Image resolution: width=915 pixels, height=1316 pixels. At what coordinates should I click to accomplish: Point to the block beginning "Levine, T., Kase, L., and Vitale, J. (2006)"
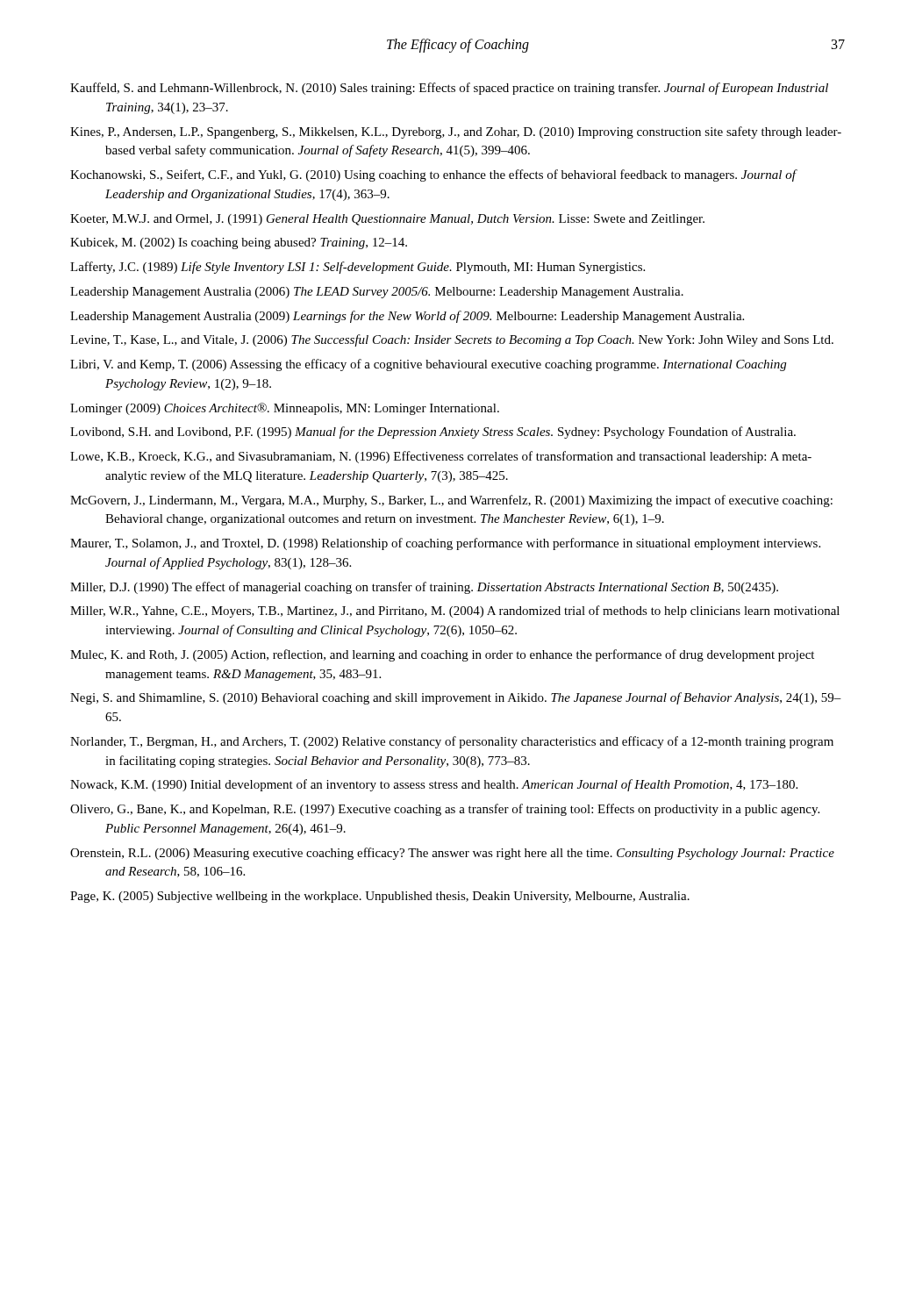pyautogui.click(x=452, y=340)
